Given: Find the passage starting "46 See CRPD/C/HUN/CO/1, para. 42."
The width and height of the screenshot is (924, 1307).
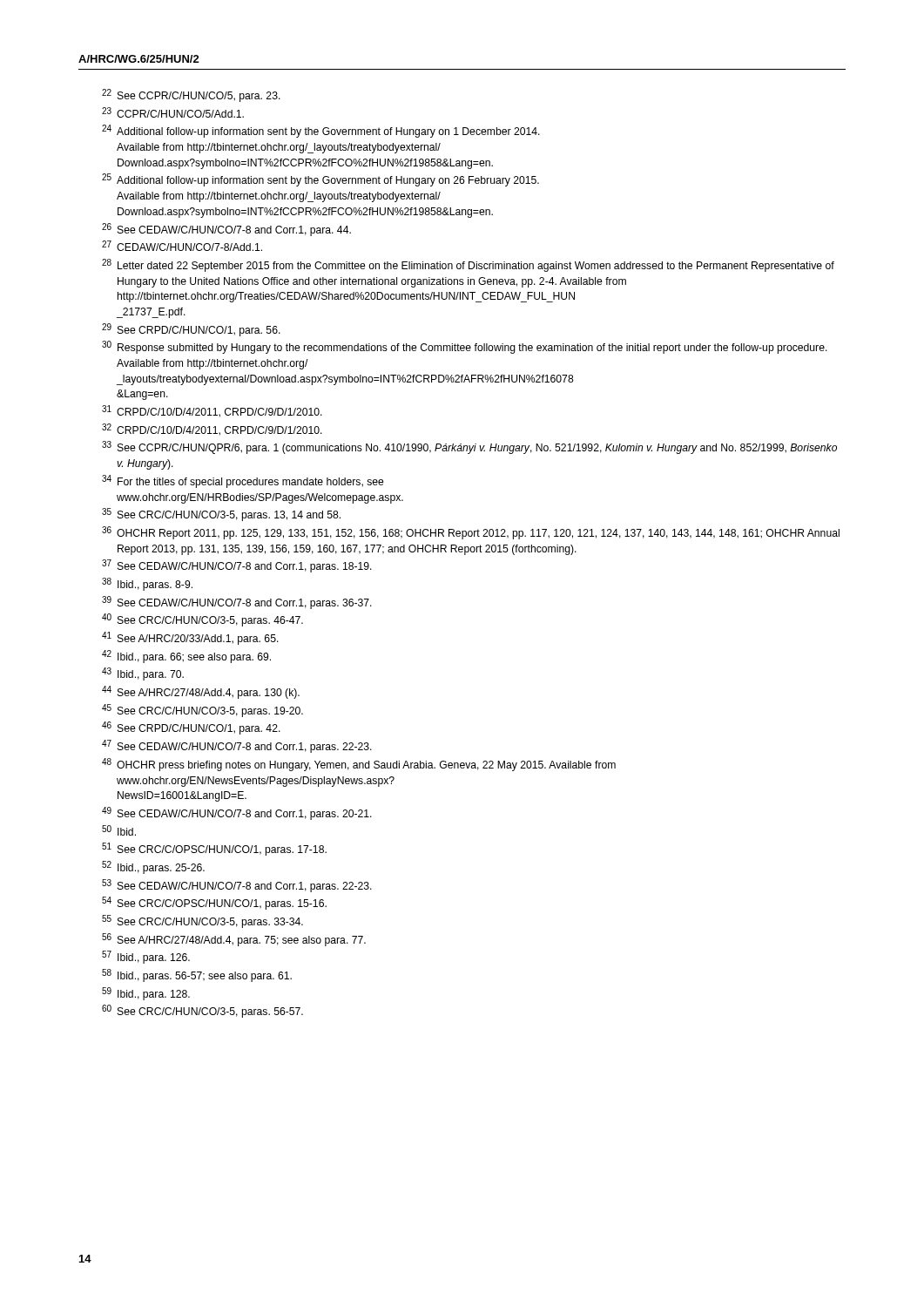Looking at the screenshot, I should click(191, 728).
